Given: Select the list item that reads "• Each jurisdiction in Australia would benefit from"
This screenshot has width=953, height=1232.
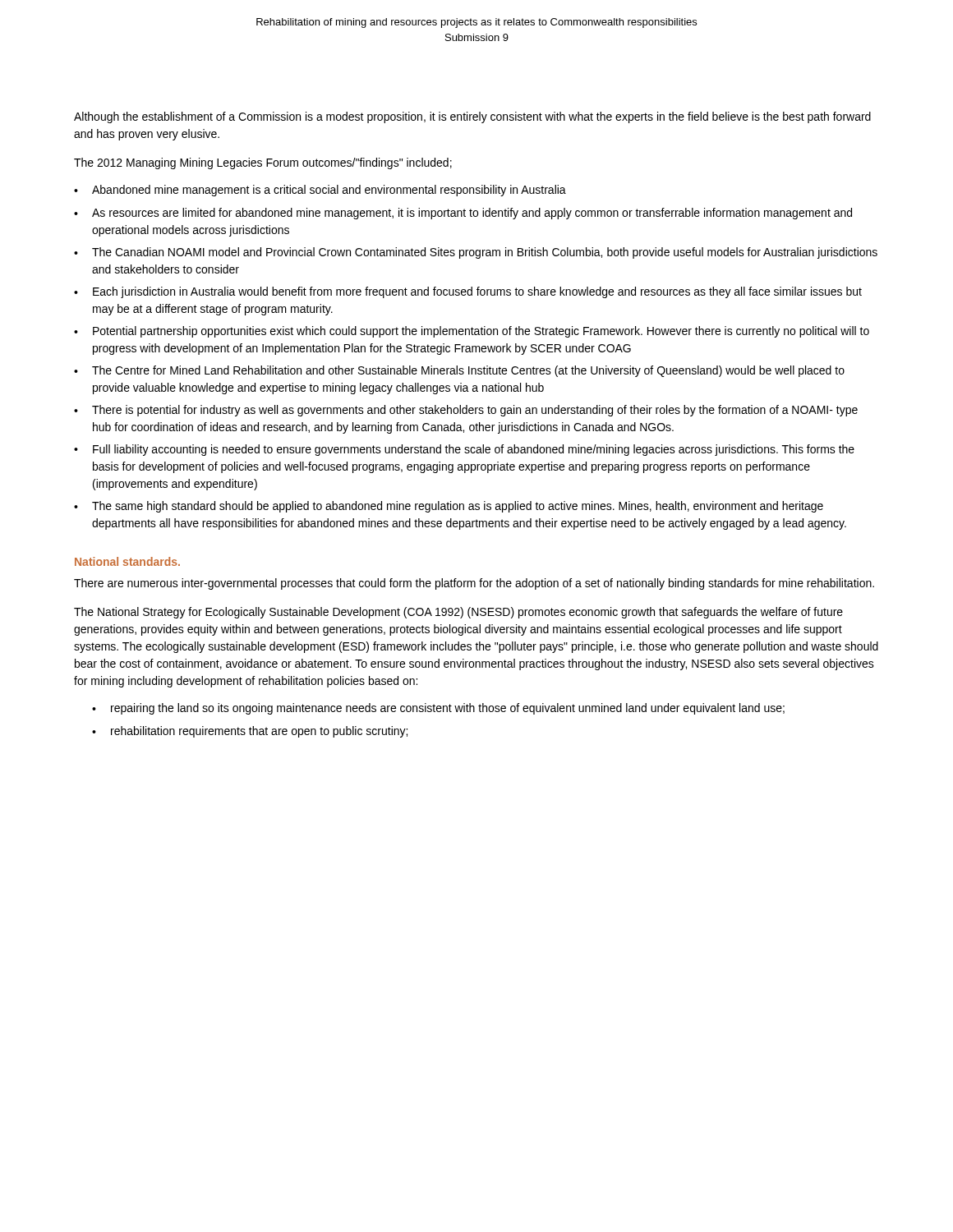Looking at the screenshot, I should click(x=476, y=300).
